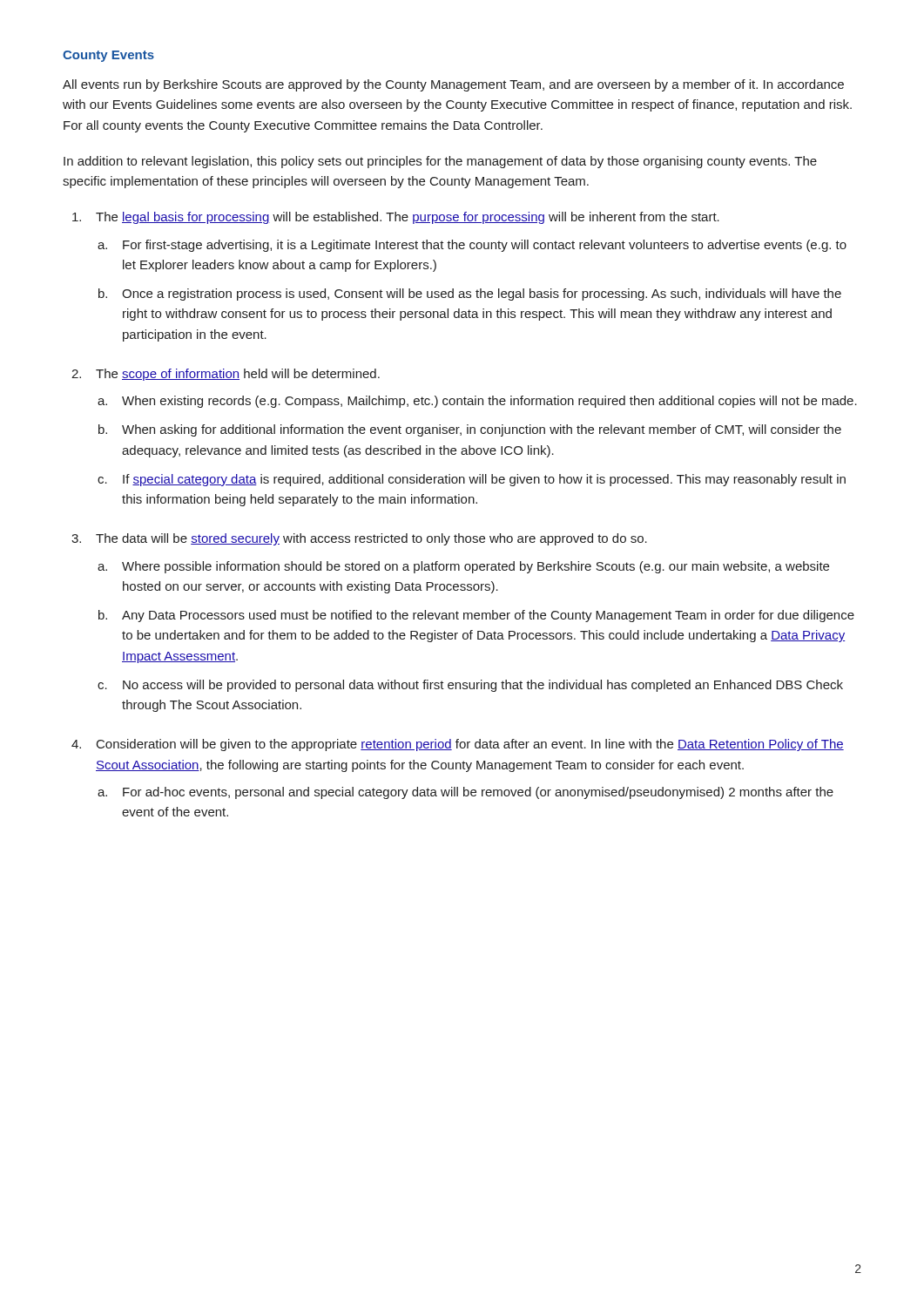Find the list item that reads "When asking for additional"
The image size is (924, 1307).
(x=482, y=439)
